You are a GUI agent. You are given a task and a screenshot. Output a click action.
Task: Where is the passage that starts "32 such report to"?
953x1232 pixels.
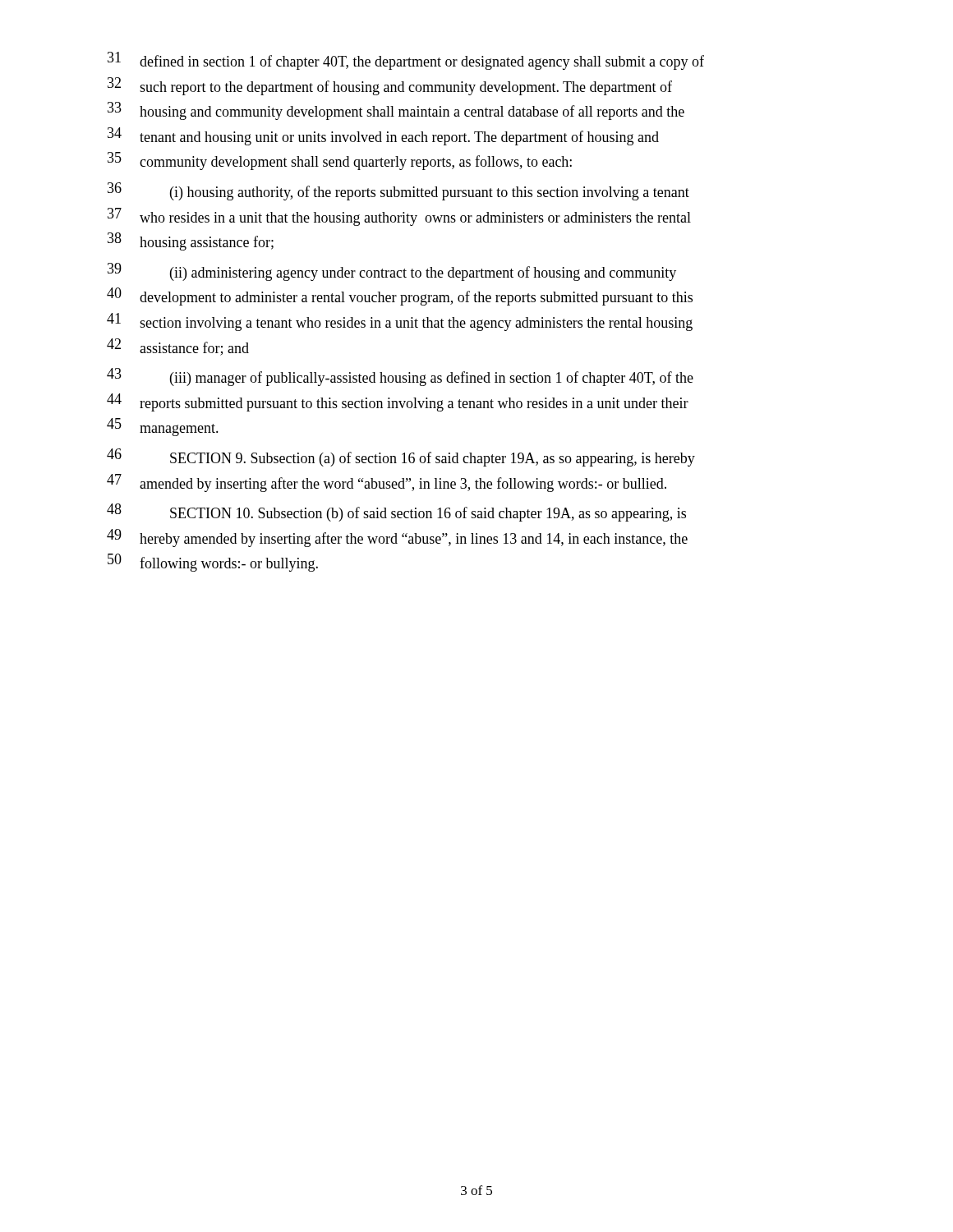[481, 87]
